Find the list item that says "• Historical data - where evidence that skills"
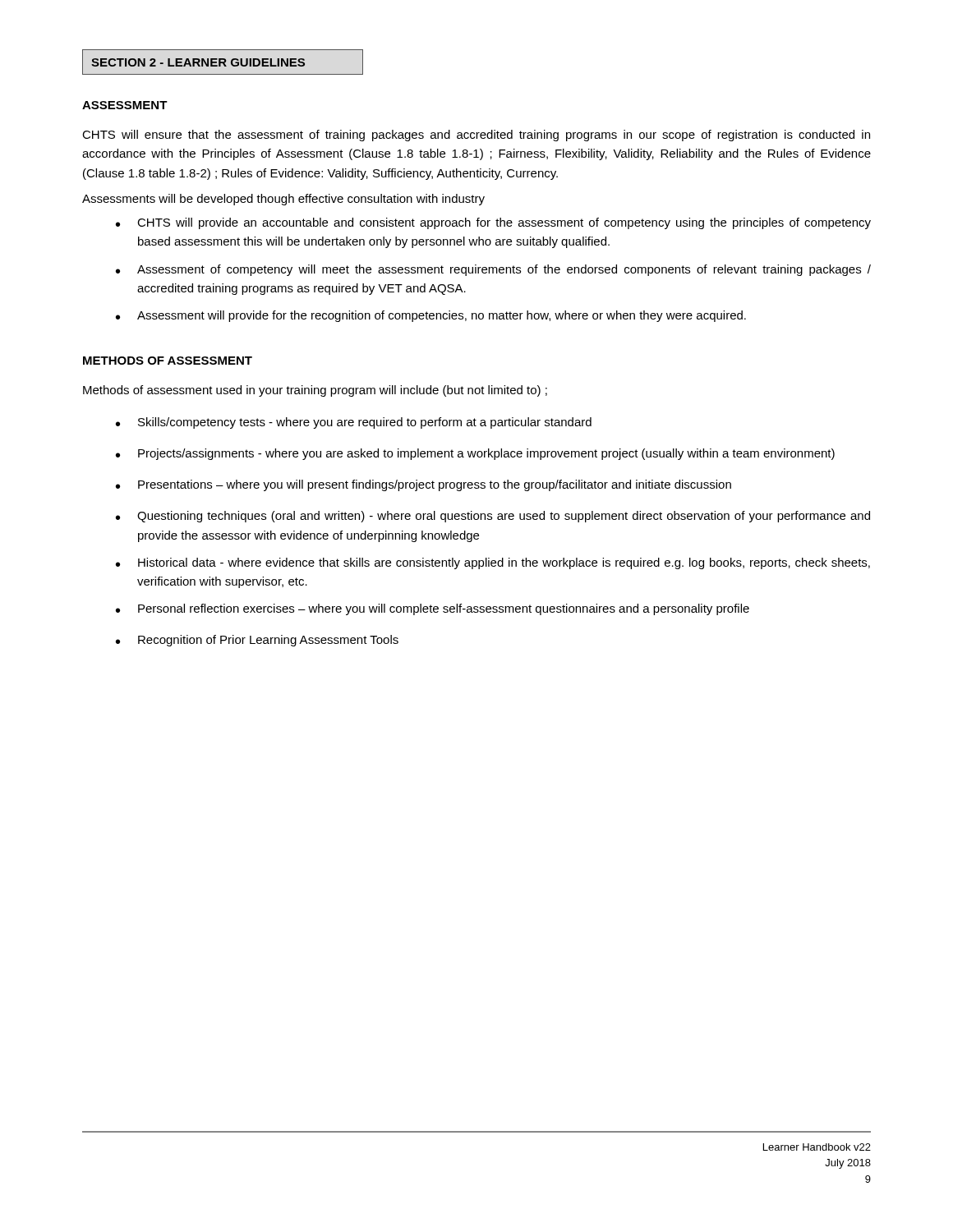The width and height of the screenshot is (953, 1232). pyautogui.click(x=493, y=572)
